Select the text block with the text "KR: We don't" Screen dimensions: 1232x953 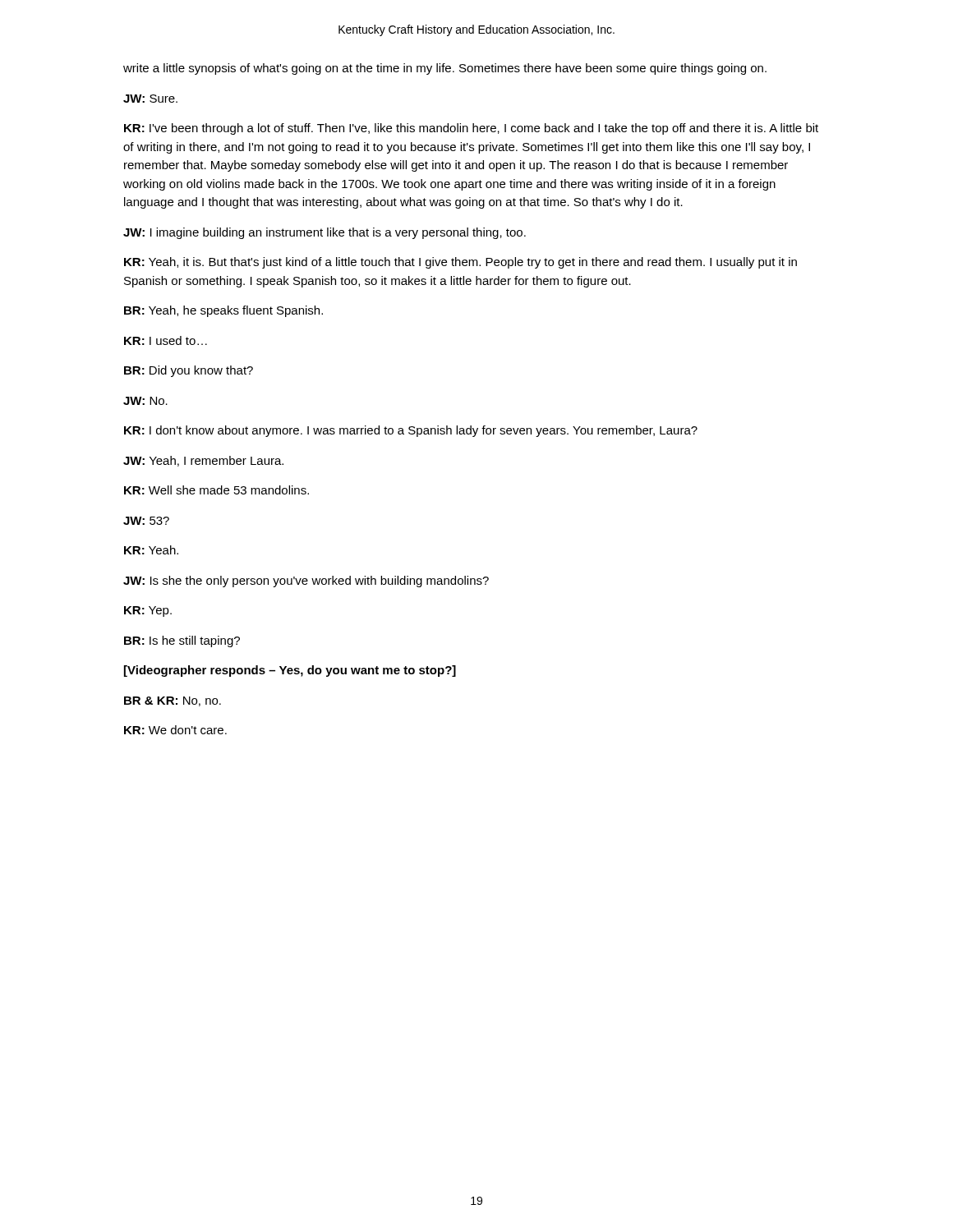tap(175, 730)
